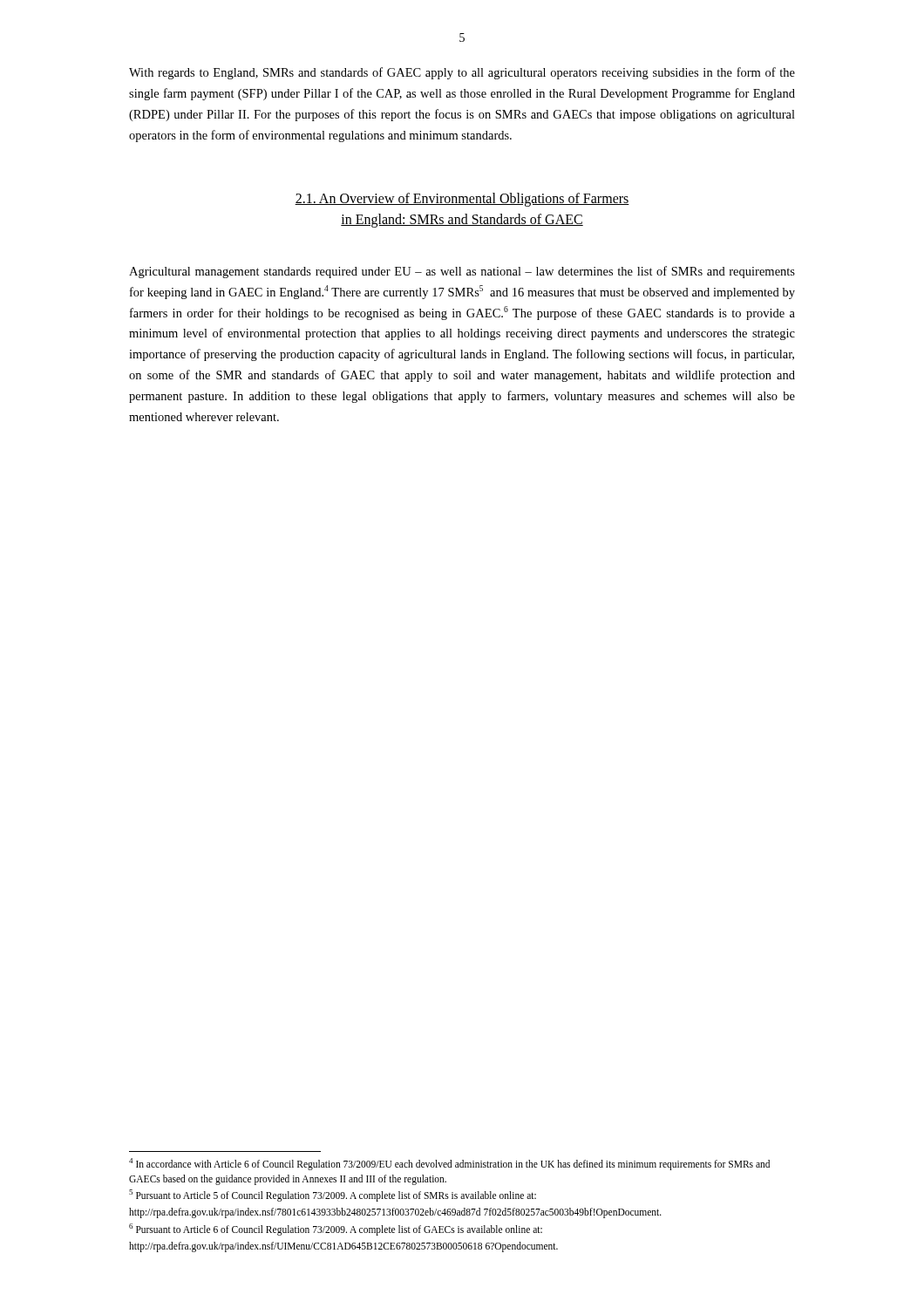Where is the passage that starts "6 Pursuant to Article 6"?
The height and width of the screenshot is (1308, 924).
[x=336, y=1228]
